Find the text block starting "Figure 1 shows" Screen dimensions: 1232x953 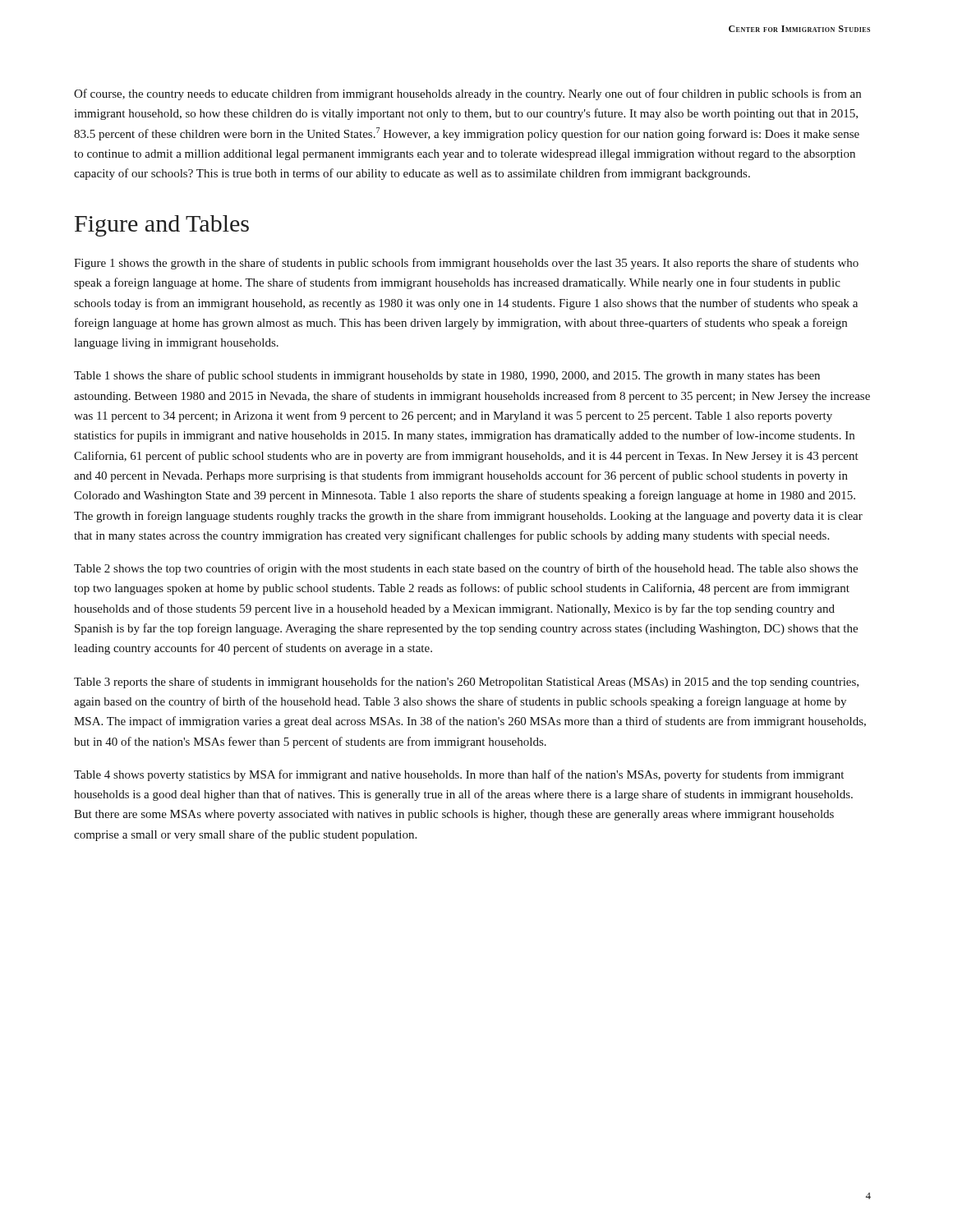pos(466,303)
